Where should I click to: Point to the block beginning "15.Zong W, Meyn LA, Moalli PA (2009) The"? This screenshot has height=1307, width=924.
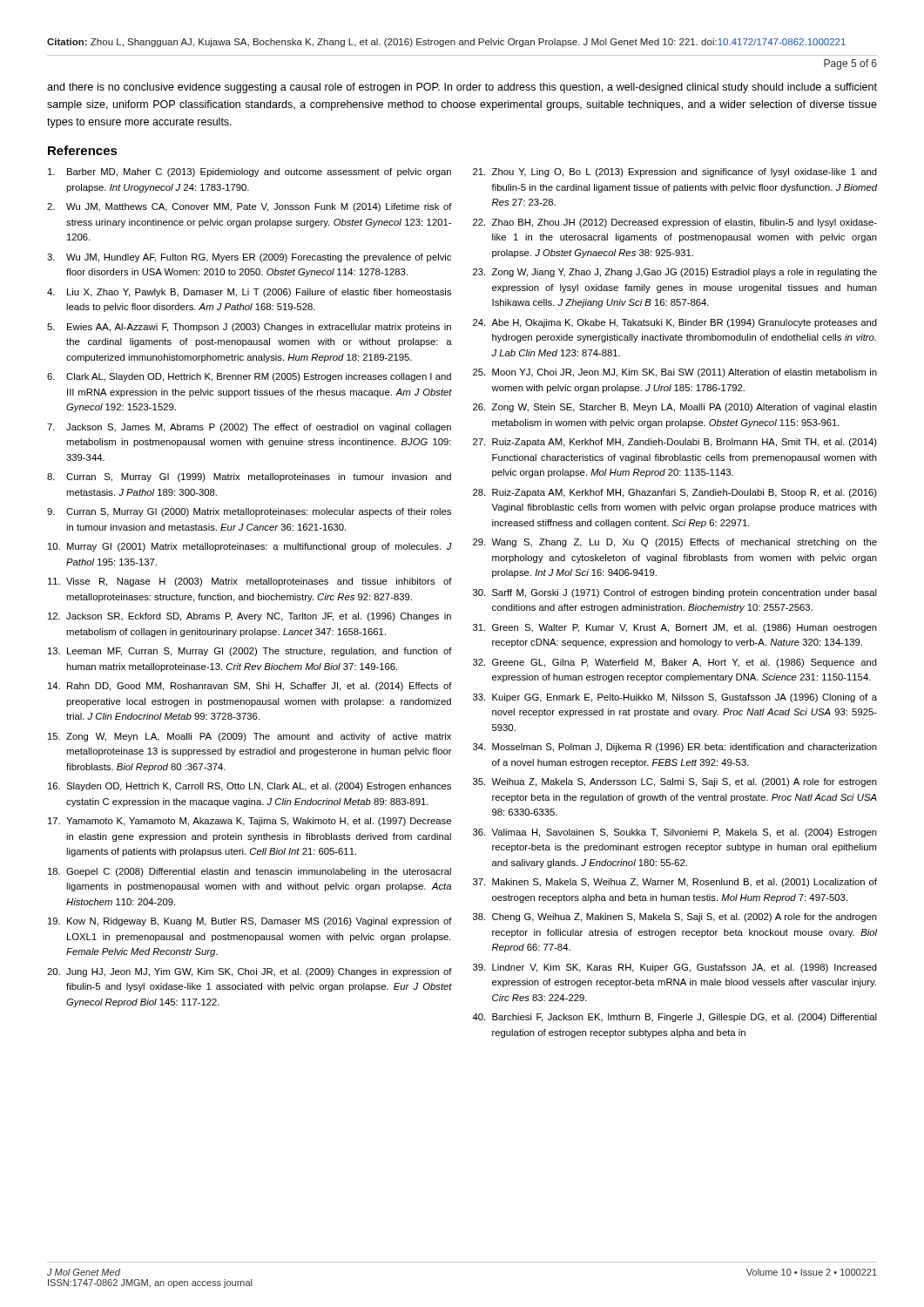tap(249, 752)
